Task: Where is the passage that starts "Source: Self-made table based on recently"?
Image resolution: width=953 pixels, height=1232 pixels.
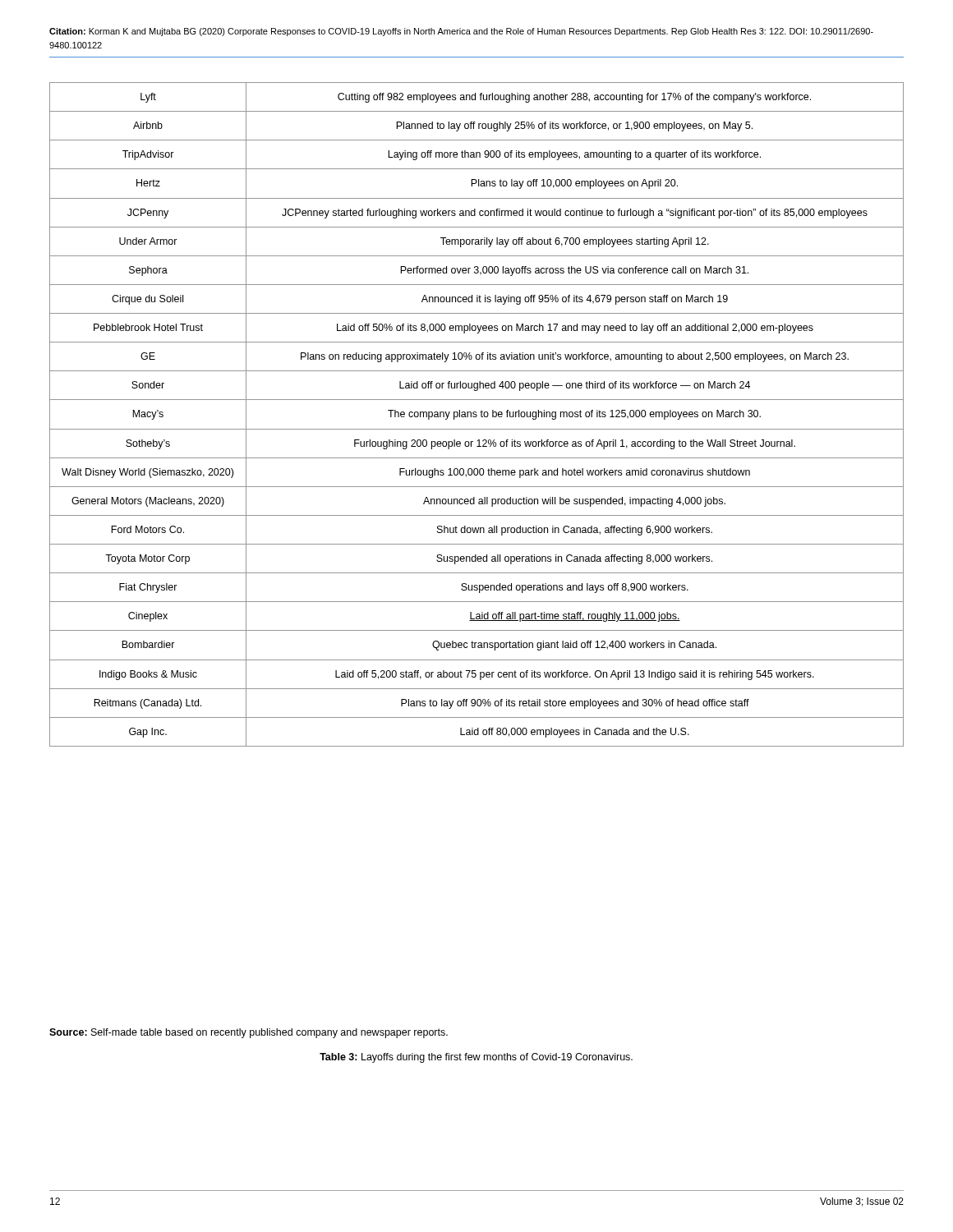Action: pyautogui.click(x=249, y=1032)
